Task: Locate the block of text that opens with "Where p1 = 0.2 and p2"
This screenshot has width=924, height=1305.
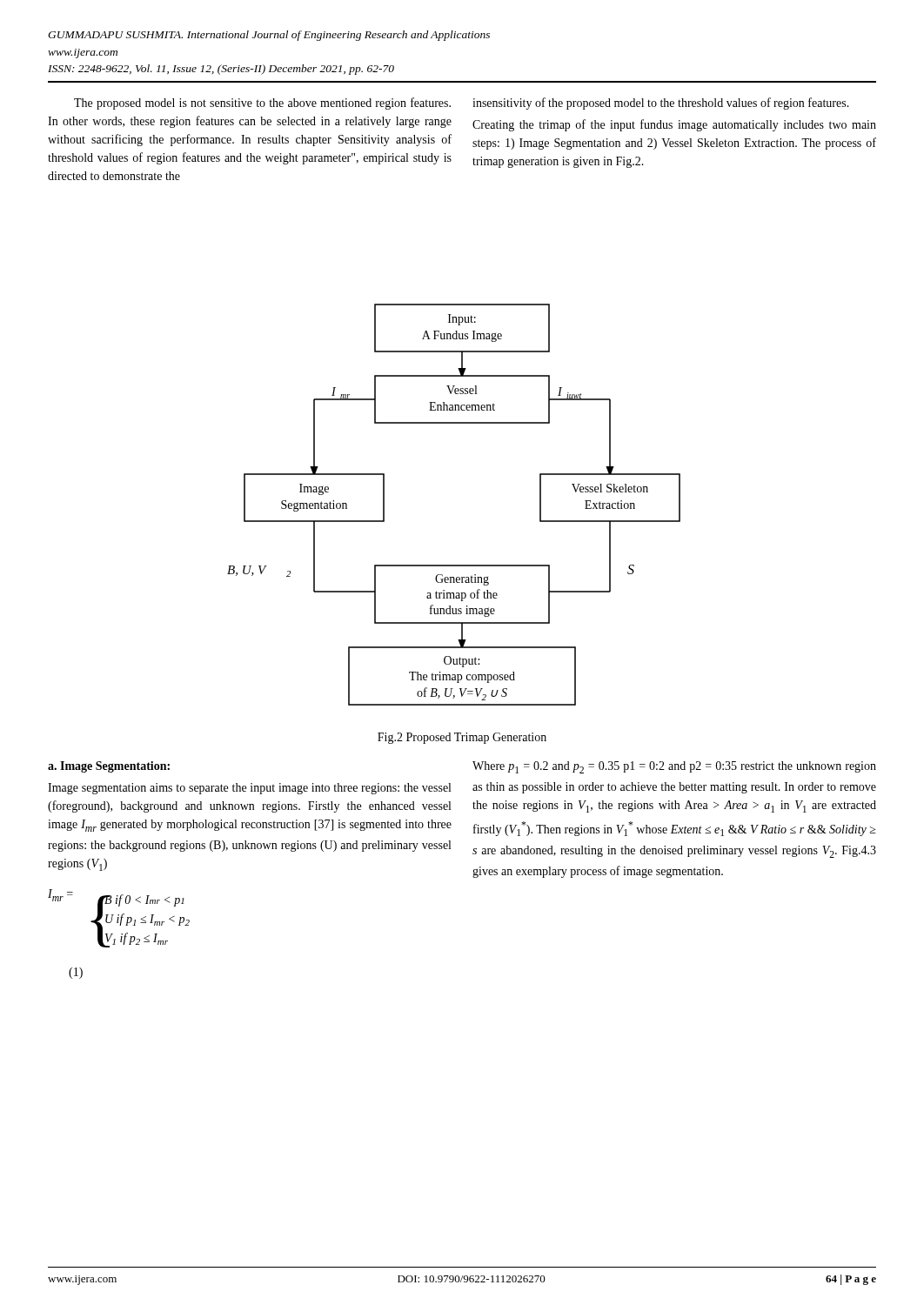Action: (674, 819)
